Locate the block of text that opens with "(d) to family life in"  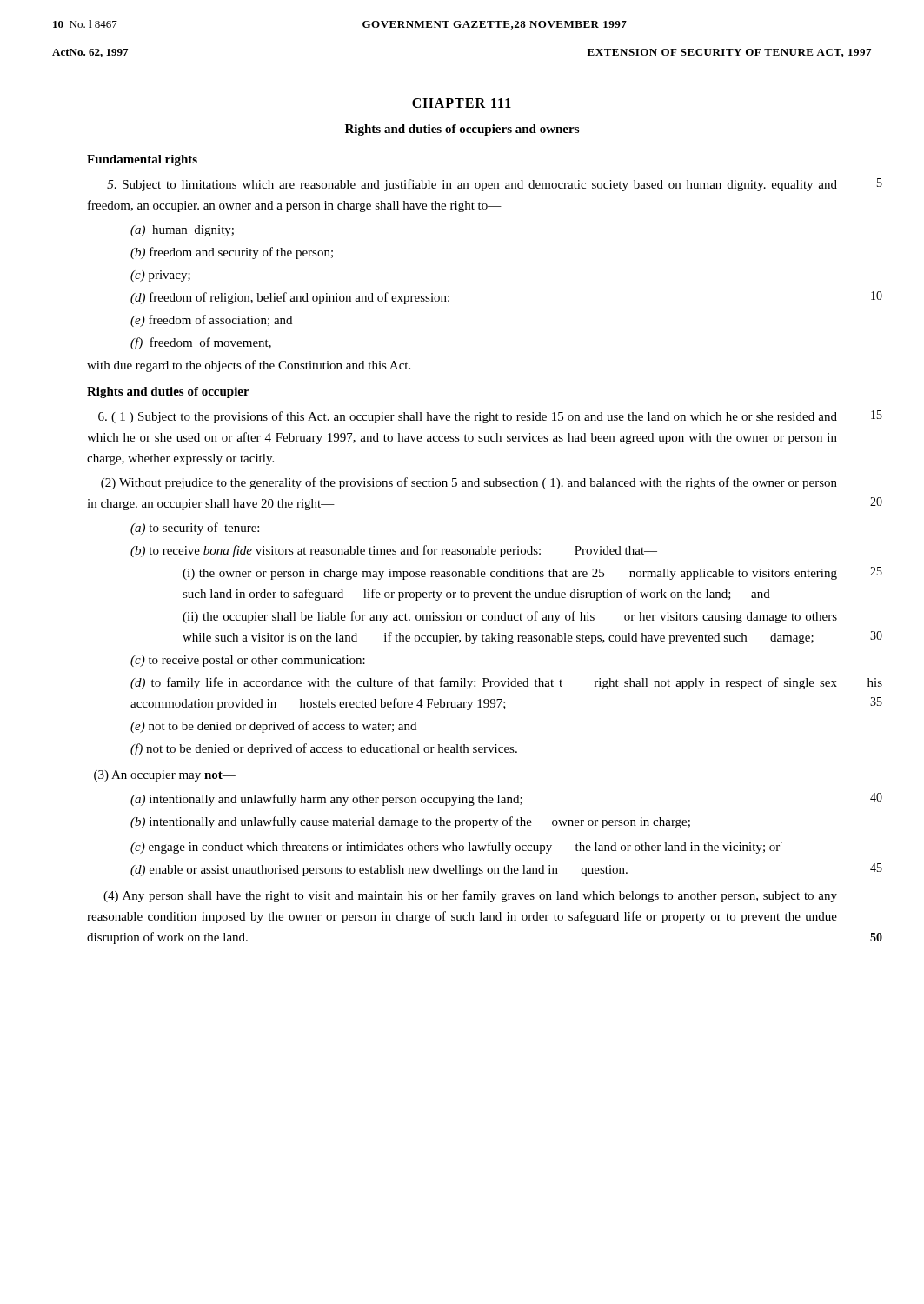[x=484, y=692]
